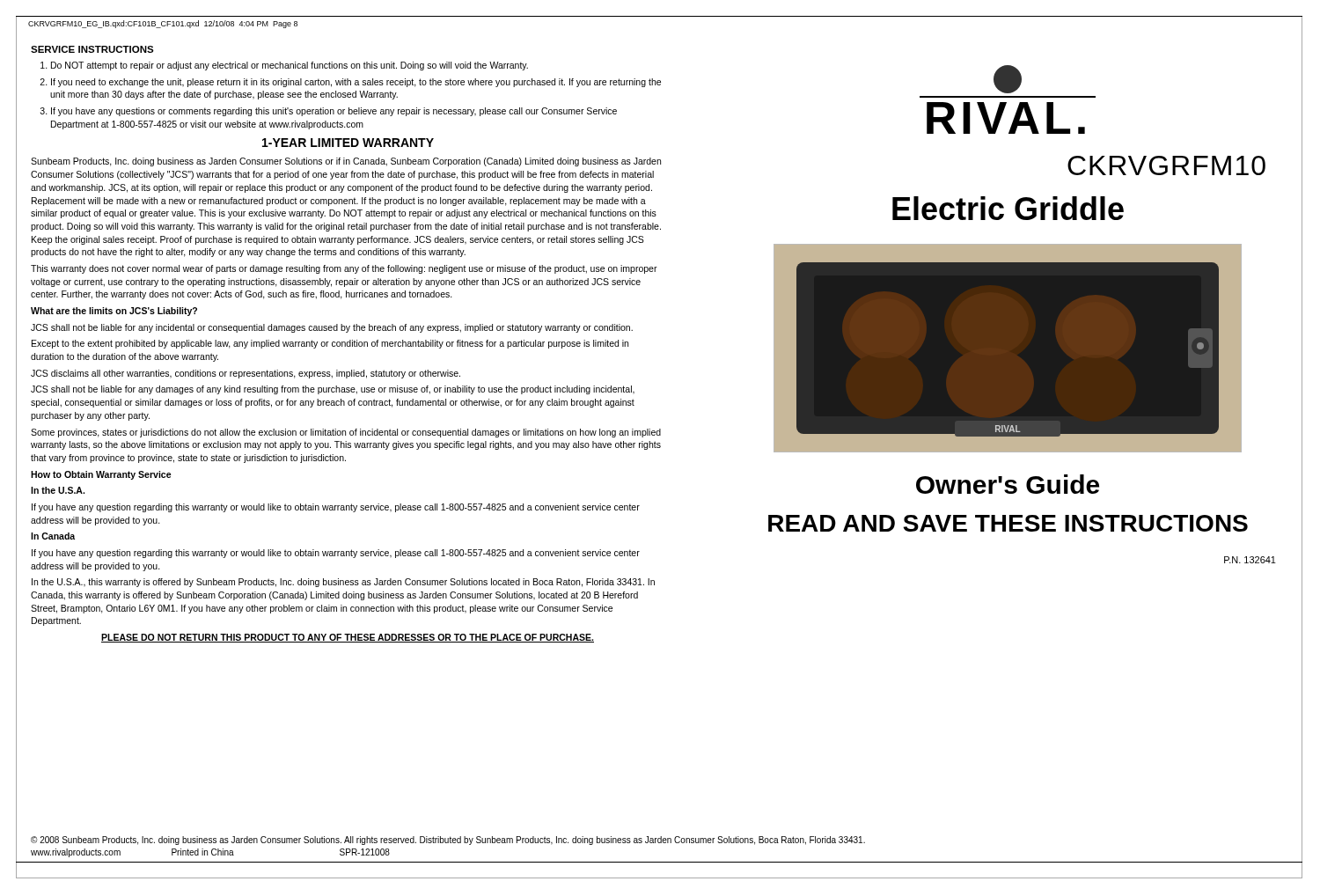Screen dimensions: 896x1320
Task: Click on the list item that says "If you need to exchange the"
Action: (356, 88)
